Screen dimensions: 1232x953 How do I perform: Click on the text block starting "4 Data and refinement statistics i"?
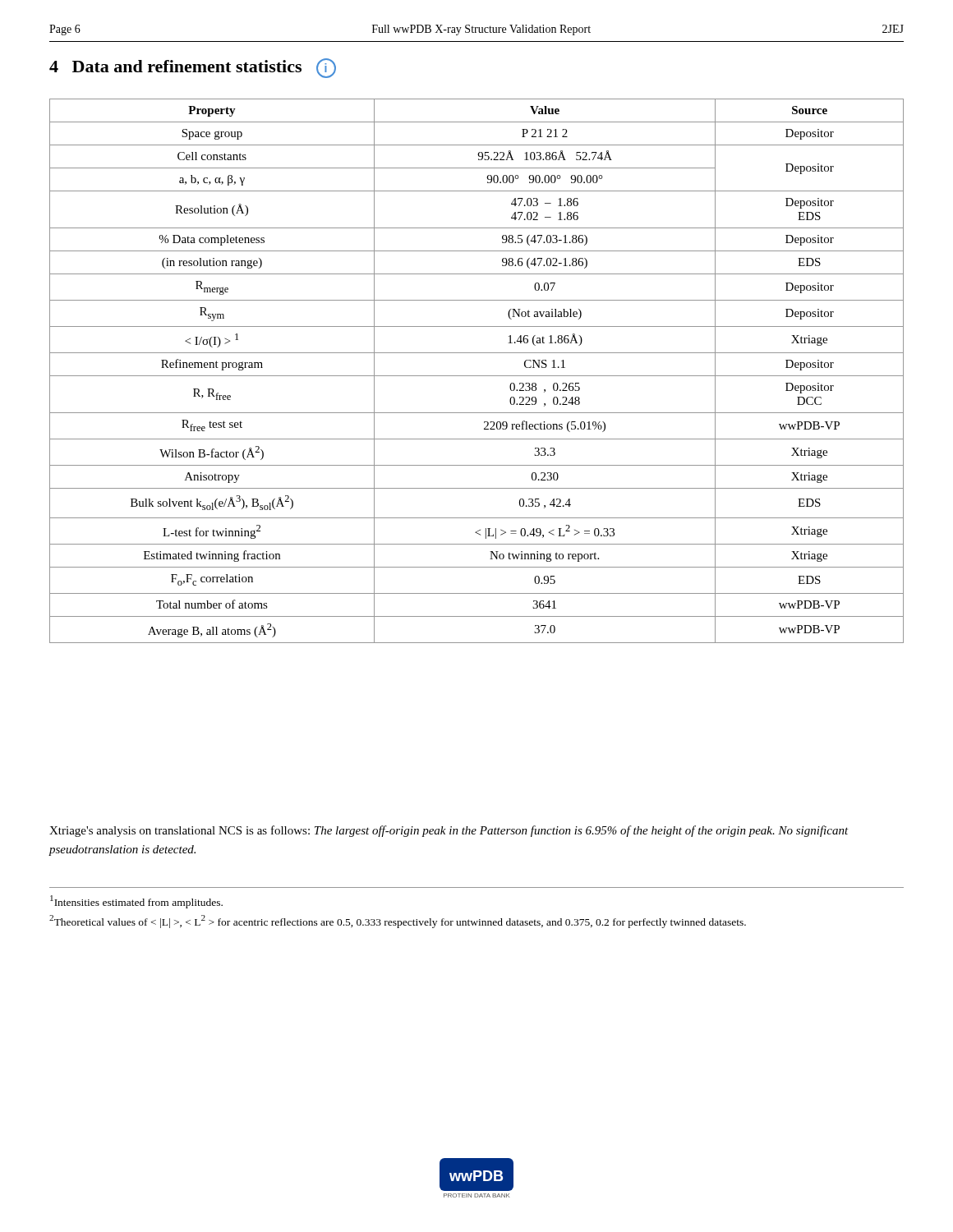point(192,67)
